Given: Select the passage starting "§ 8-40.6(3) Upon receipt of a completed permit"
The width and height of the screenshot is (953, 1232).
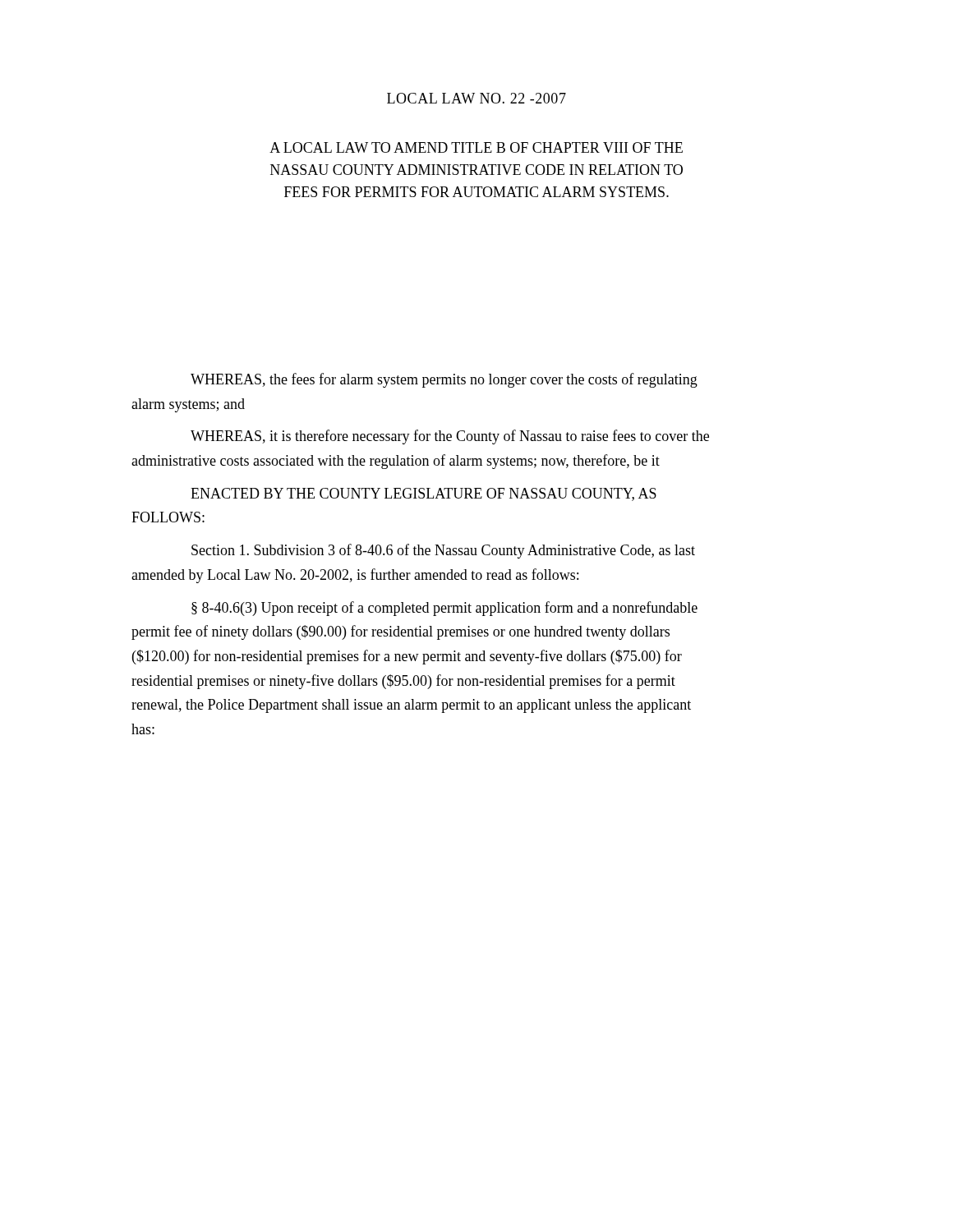Looking at the screenshot, I should 476,669.
